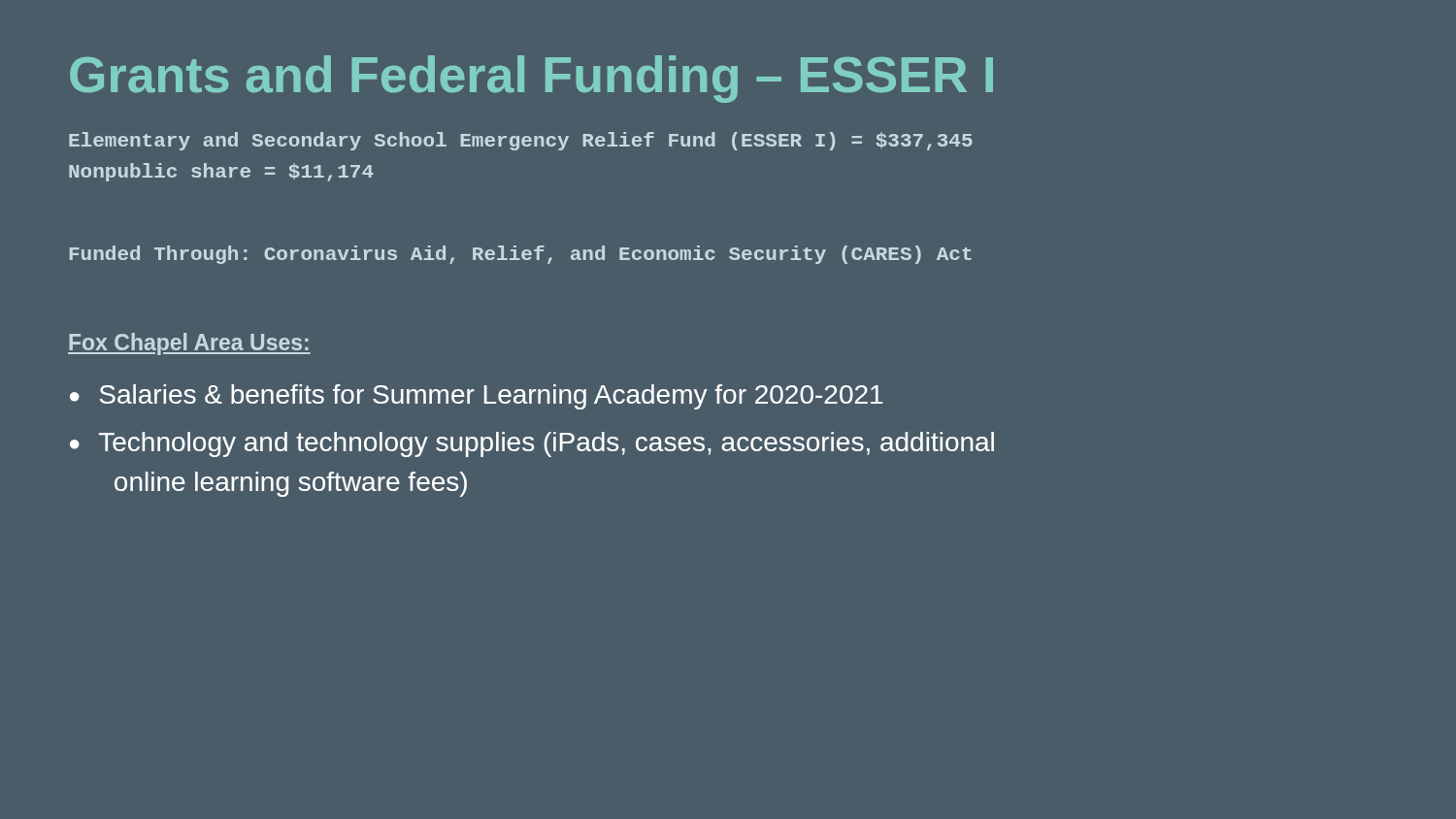Locate the region starting "Elementary and Secondary School"
The image size is (1456, 819).
521,157
